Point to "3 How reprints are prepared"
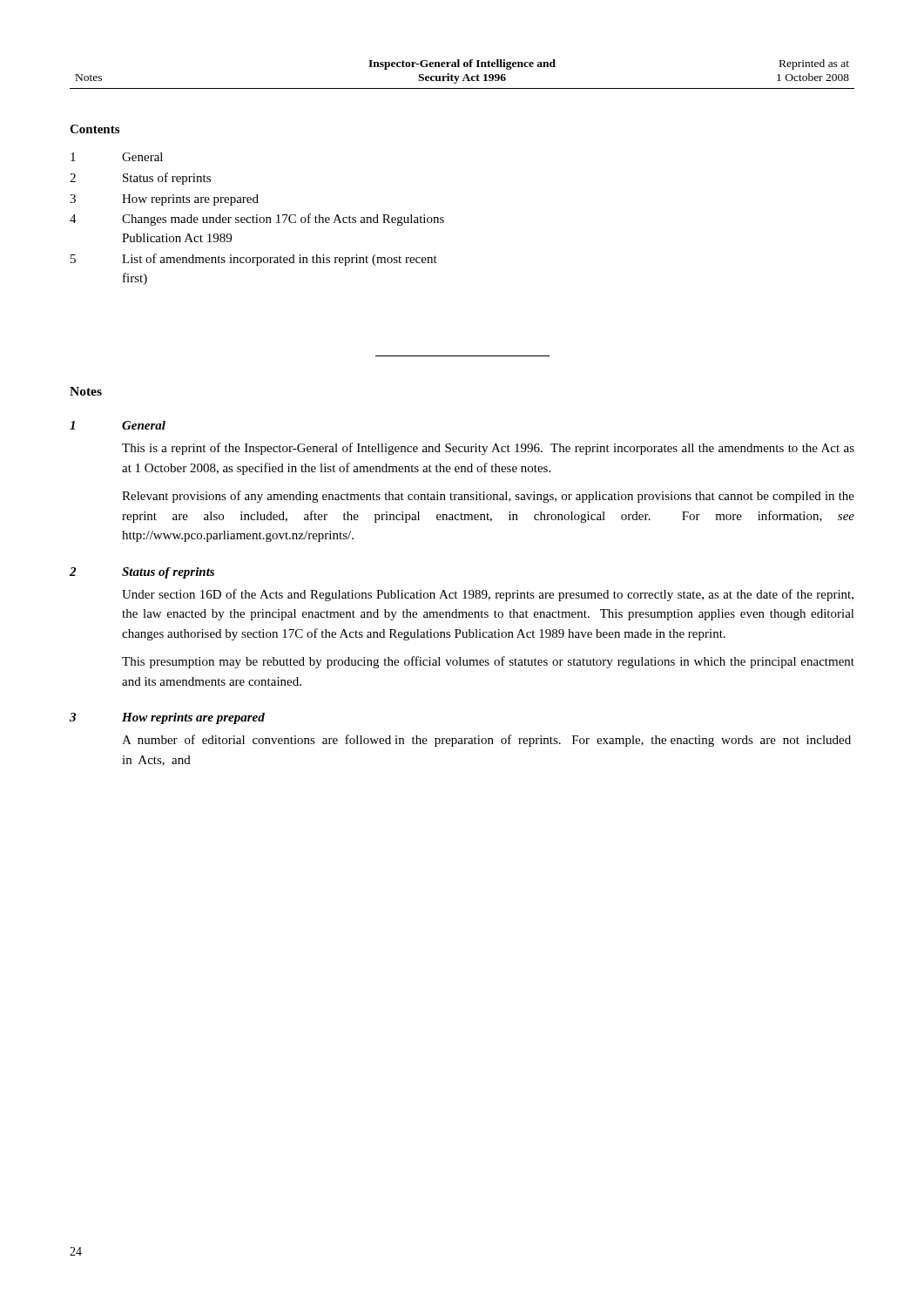The image size is (924, 1307). coord(164,200)
